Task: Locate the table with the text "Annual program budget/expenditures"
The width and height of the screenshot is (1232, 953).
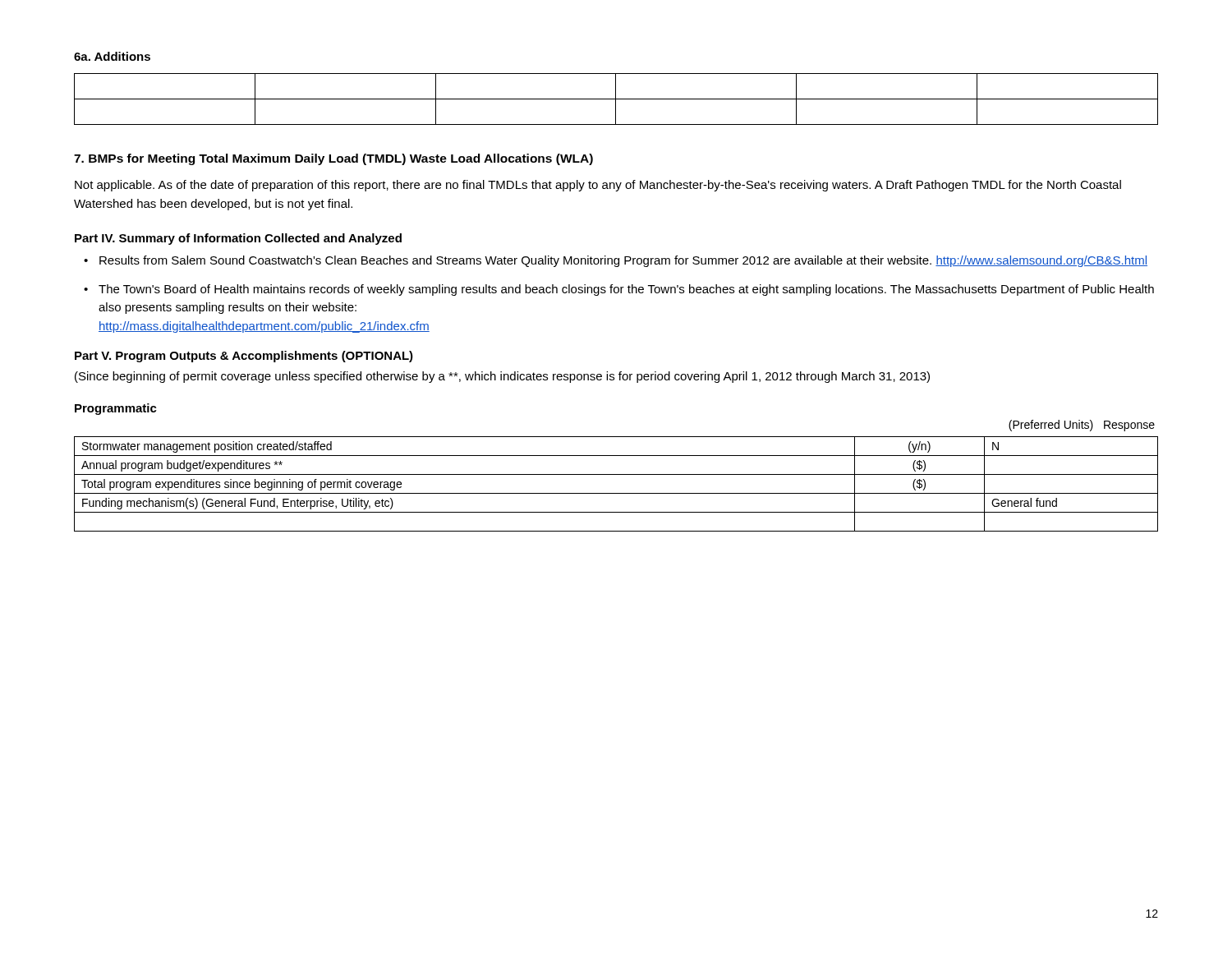Action: (616, 474)
